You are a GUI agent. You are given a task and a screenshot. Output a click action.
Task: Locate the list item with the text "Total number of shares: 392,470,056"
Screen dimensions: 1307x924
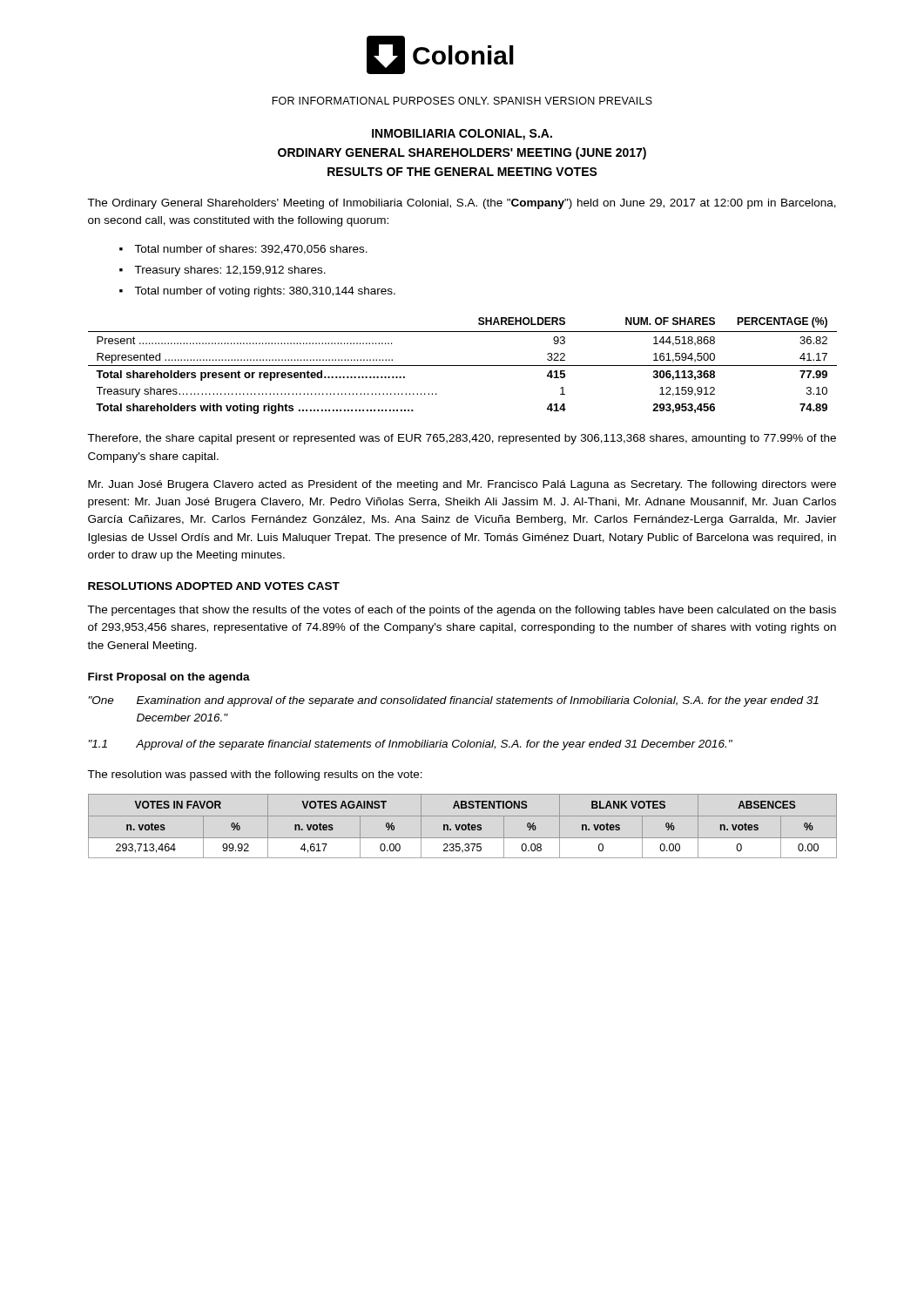pos(251,248)
